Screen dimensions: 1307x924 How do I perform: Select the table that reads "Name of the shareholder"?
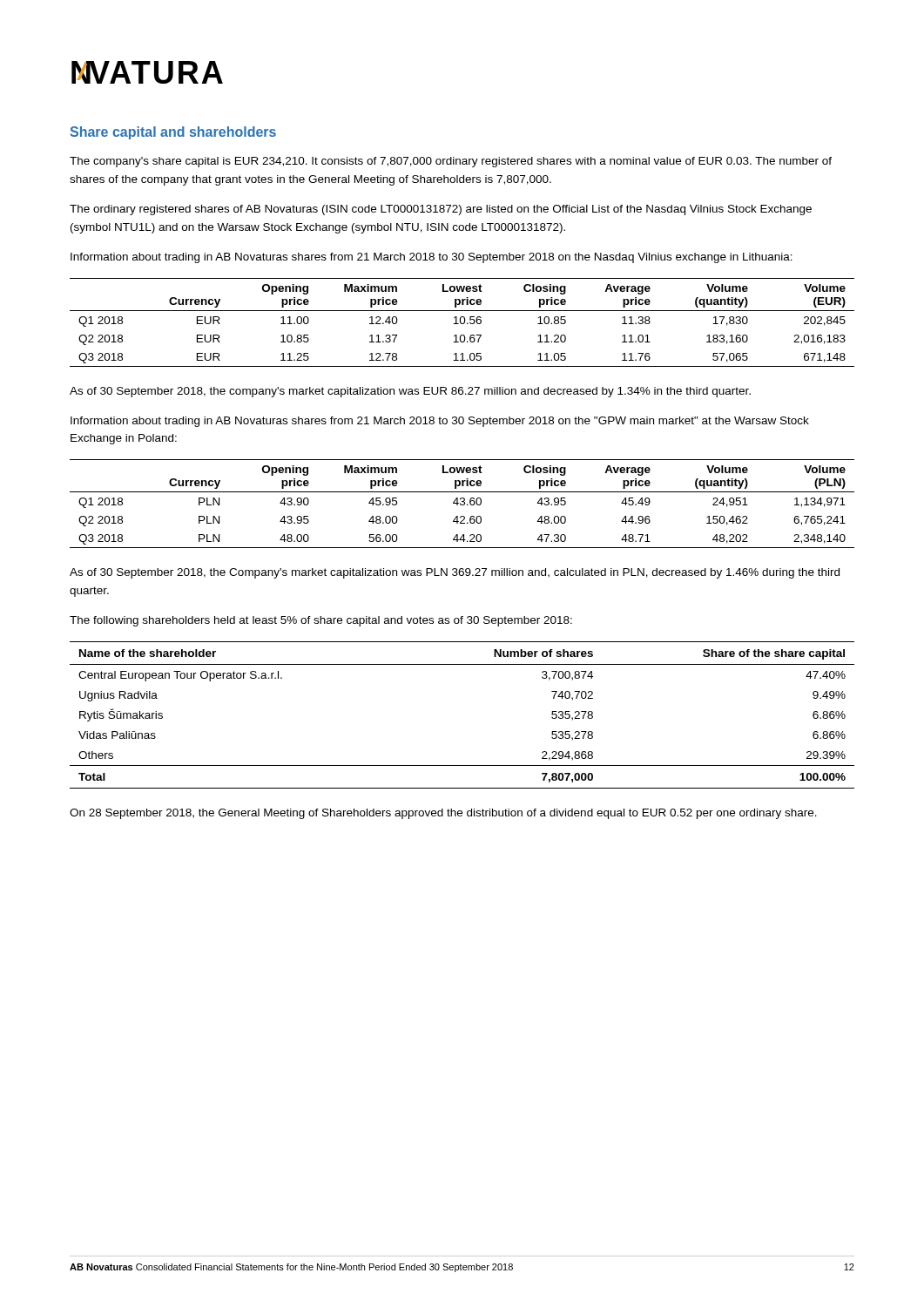462,715
